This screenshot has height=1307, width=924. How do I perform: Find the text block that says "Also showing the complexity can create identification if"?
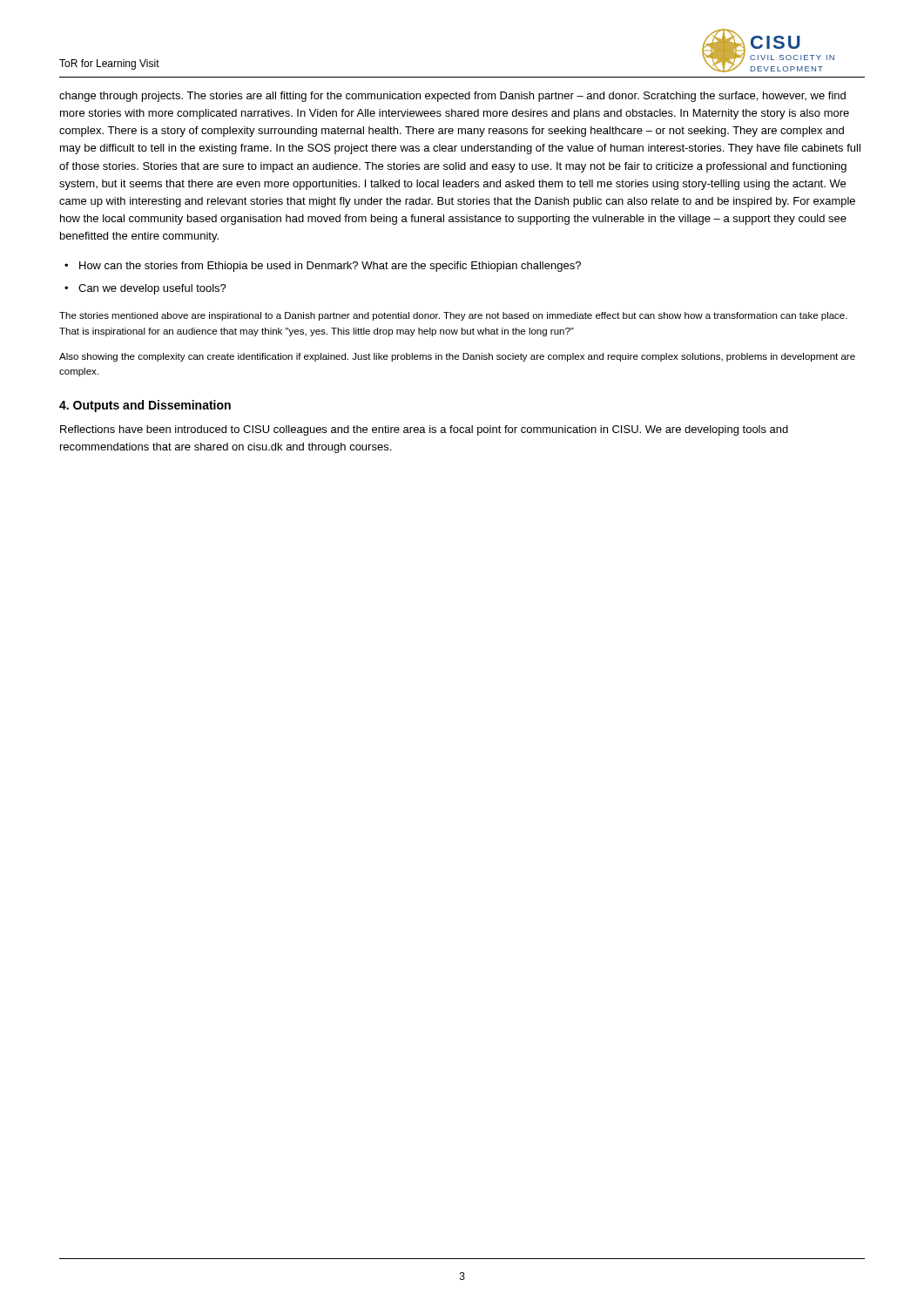coord(457,364)
